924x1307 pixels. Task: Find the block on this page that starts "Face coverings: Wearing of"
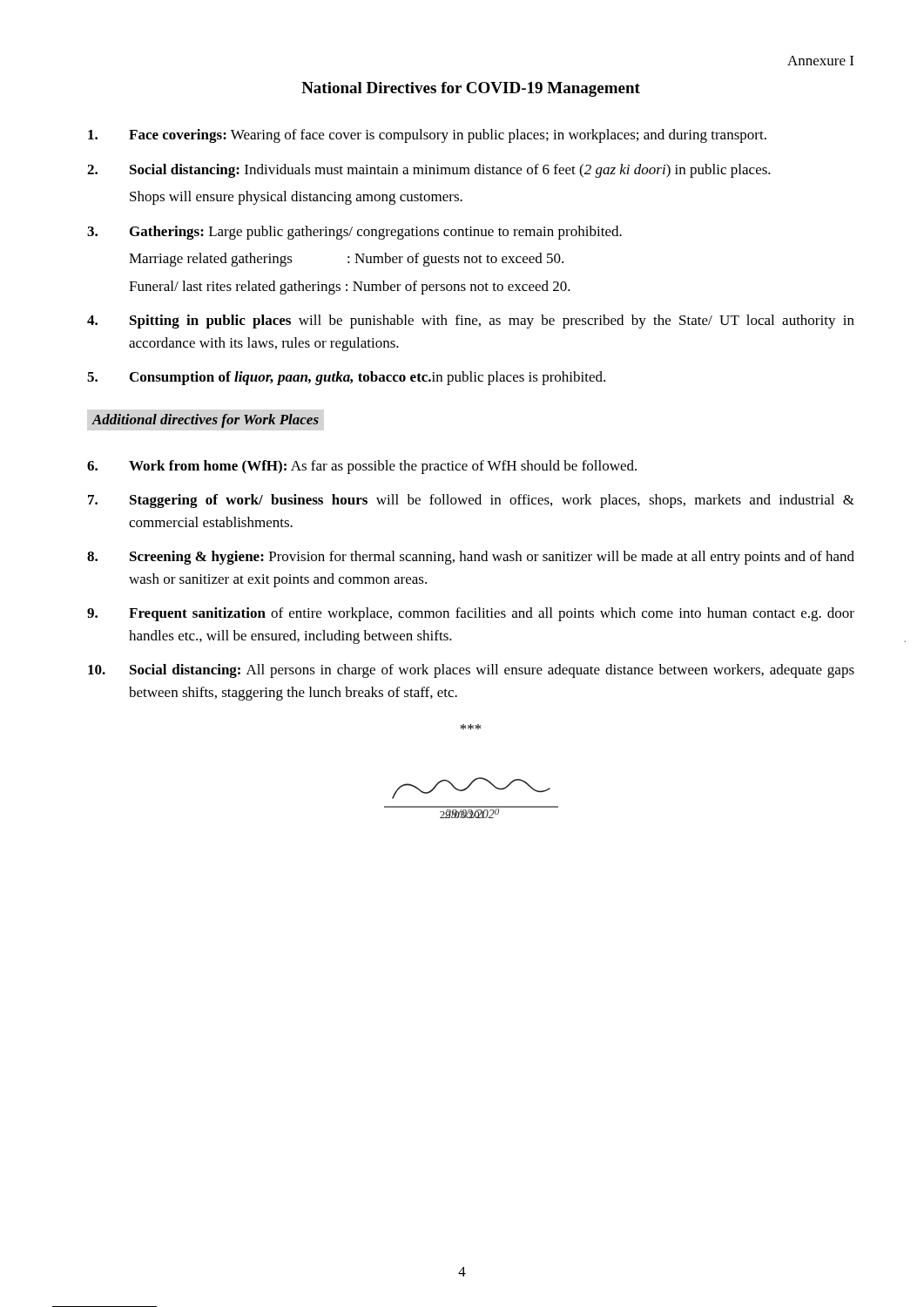[x=471, y=135]
